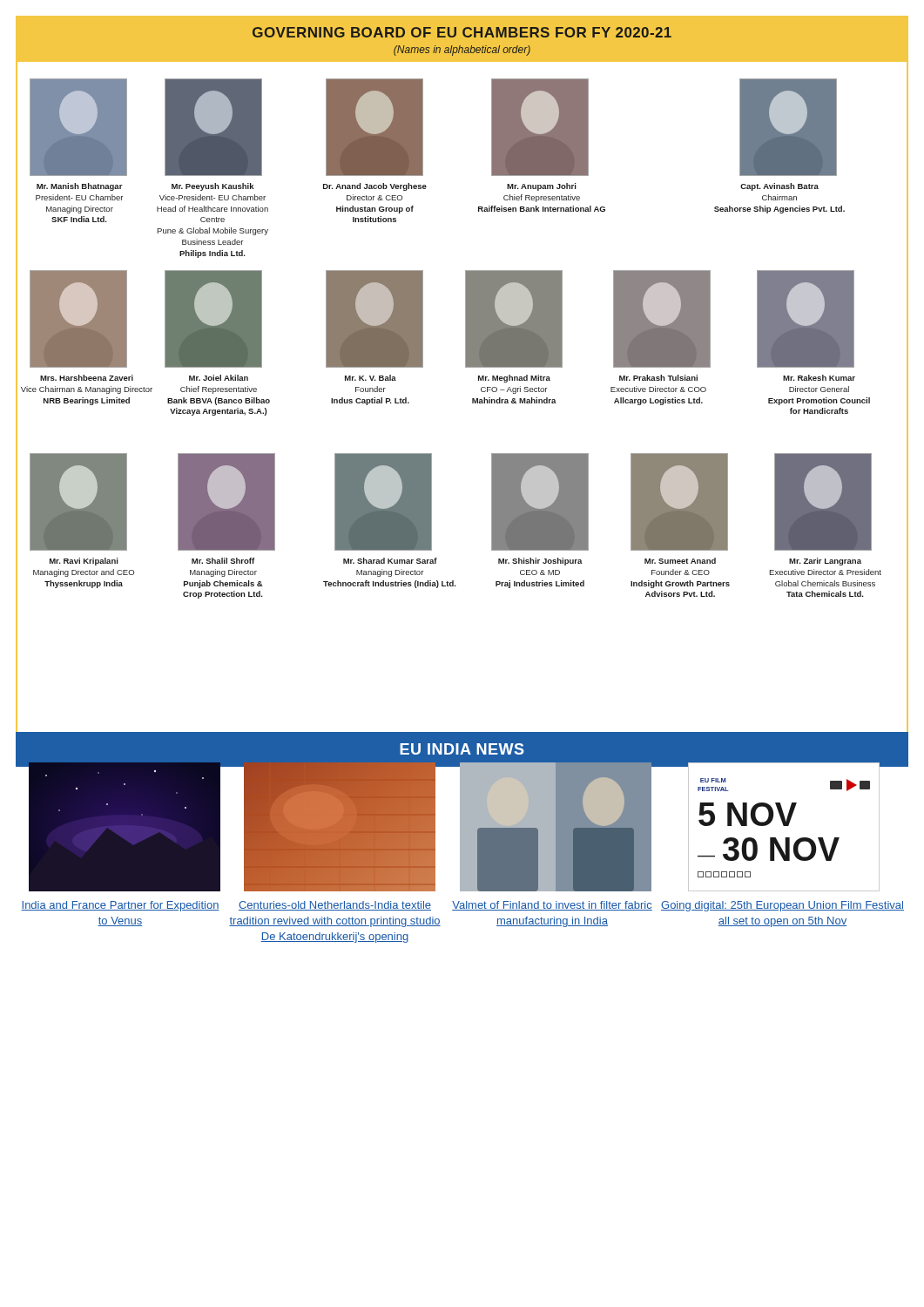The image size is (924, 1307).
Task: Click the caption that begins "India and France Partner for"
Action: (120, 913)
